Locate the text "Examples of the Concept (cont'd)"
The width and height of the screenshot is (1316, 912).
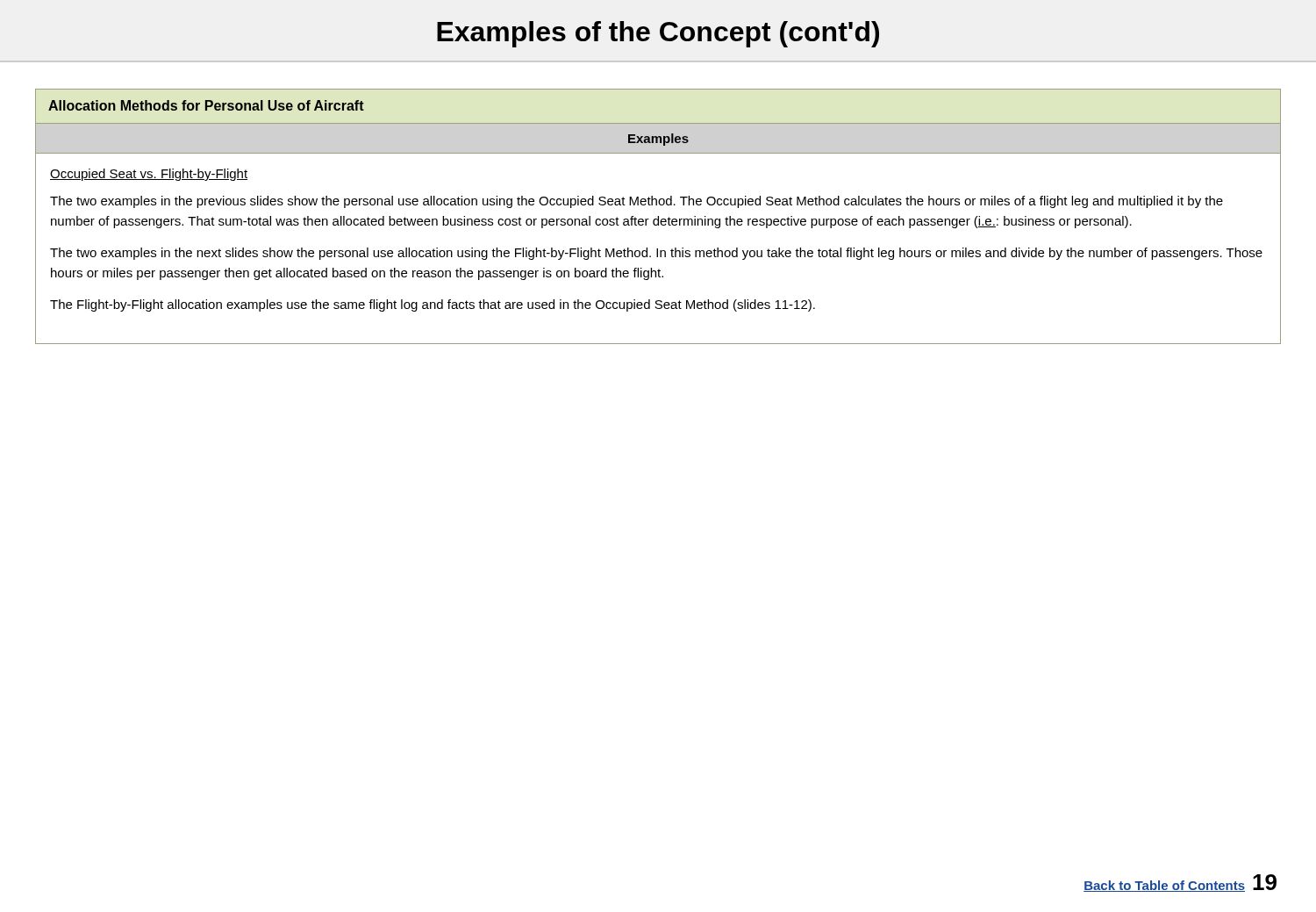(658, 32)
